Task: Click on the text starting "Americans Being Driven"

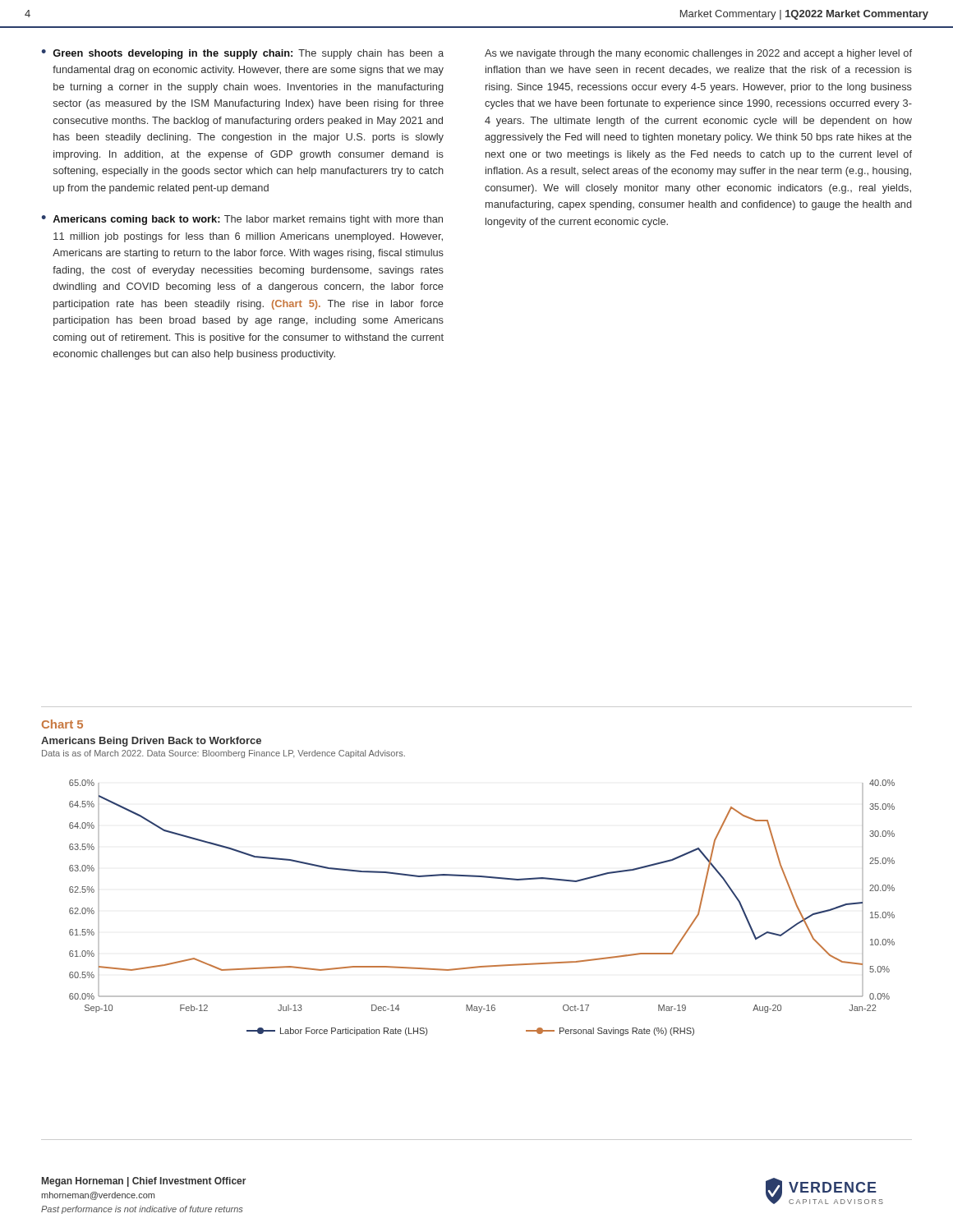Action: coord(151,742)
